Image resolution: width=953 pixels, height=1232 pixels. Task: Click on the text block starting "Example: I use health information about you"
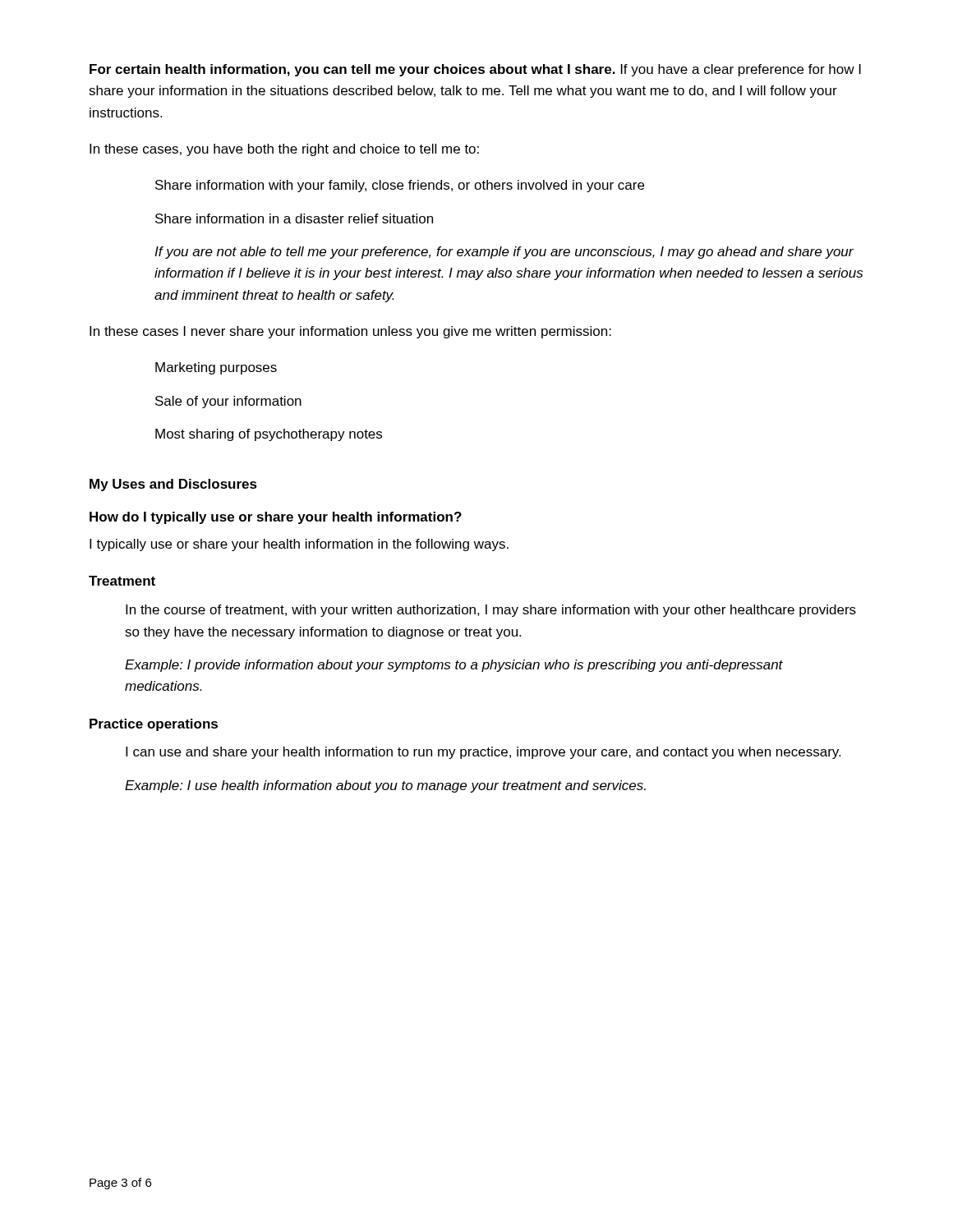[x=386, y=785]
